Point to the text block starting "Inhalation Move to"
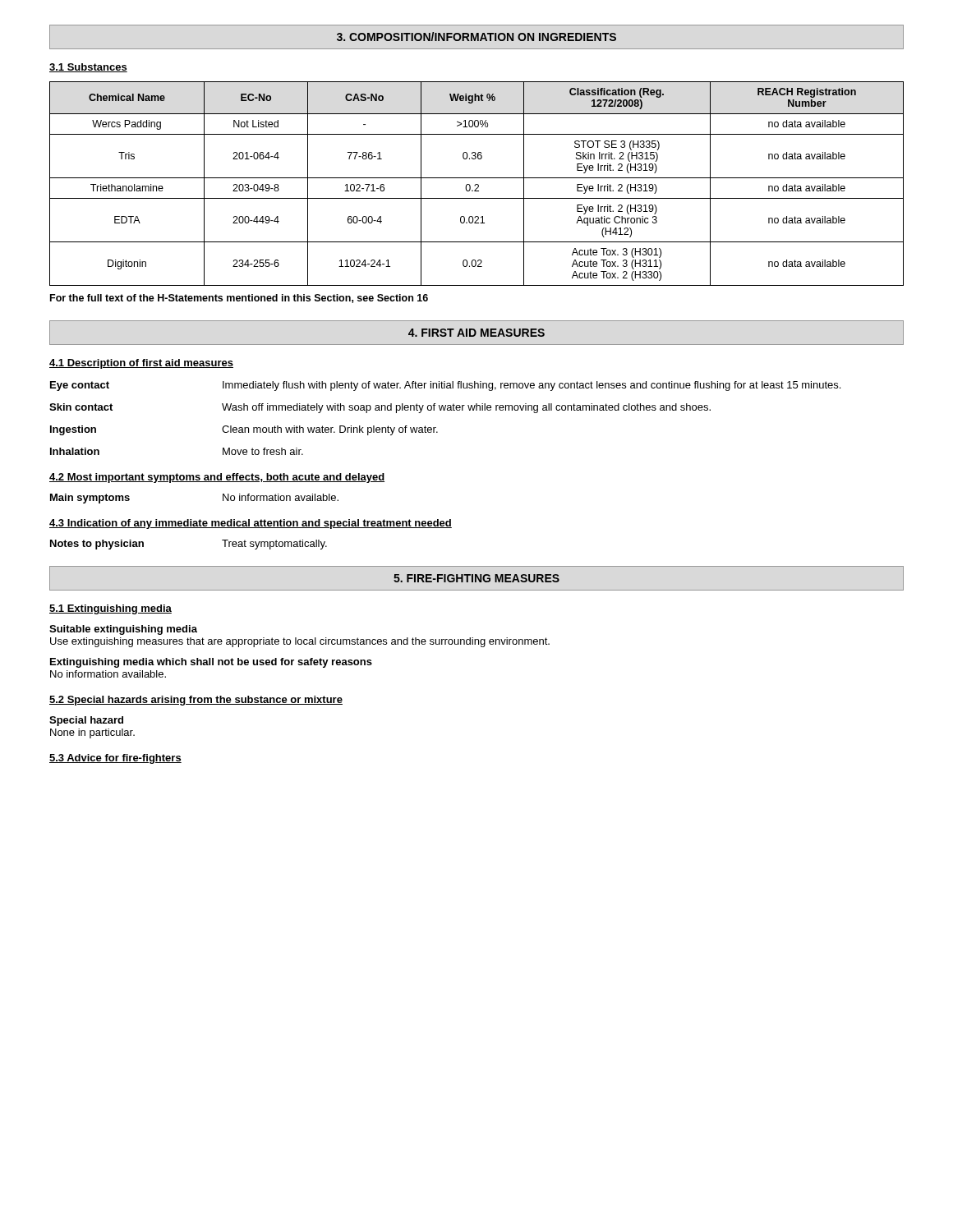Image resolution: width=953 pixels, height=1232 pixels. (x=75, y=451)
